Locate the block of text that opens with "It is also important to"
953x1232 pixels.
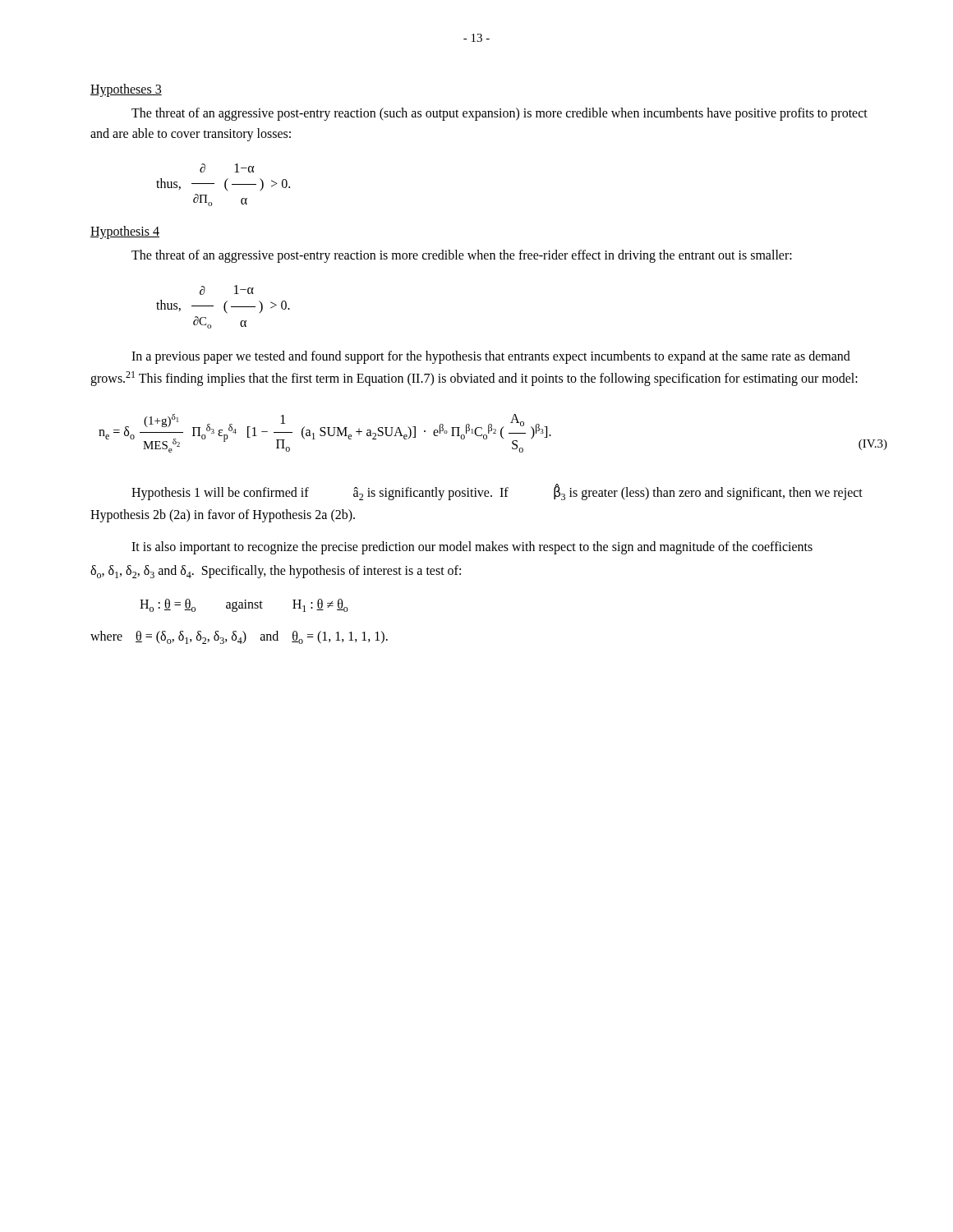[x=472, y=547]
